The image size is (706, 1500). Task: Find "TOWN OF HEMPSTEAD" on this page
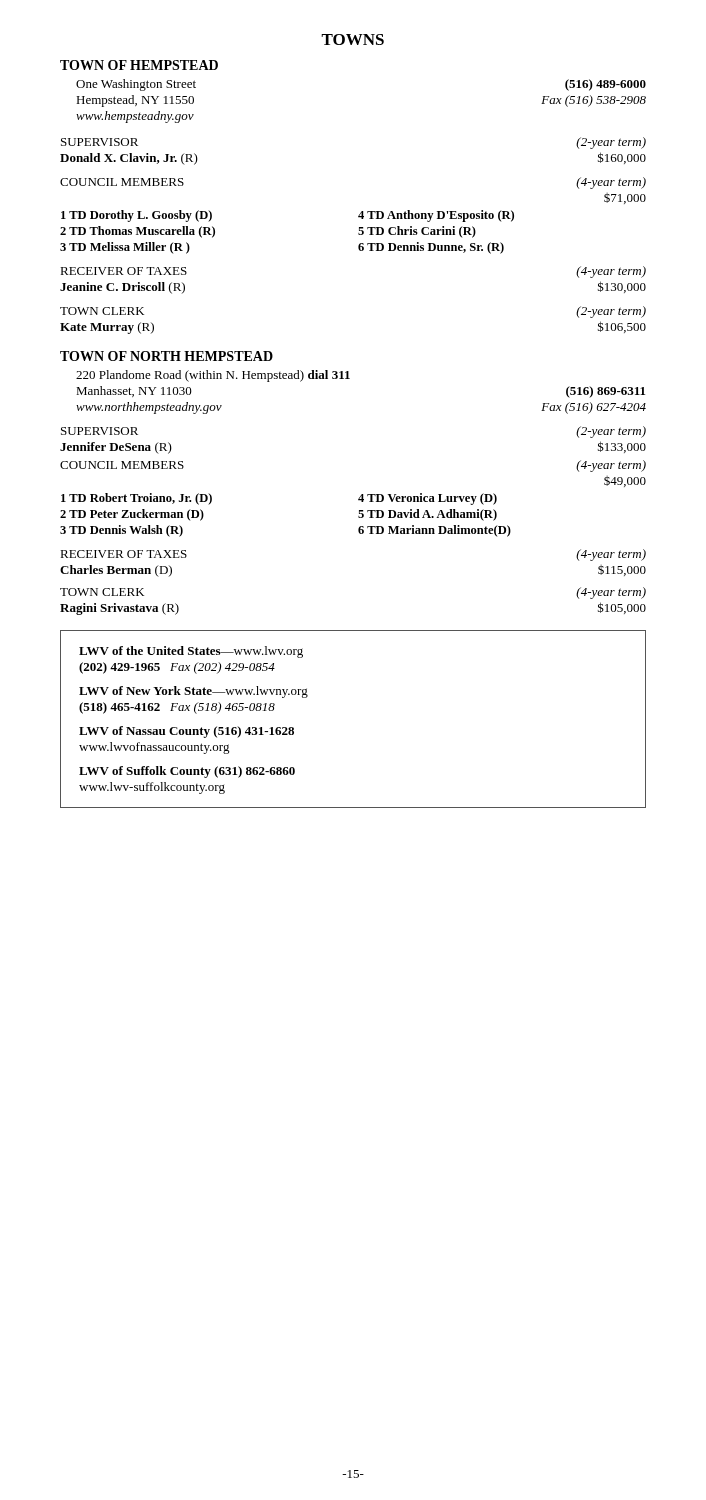tap(139, 66)
